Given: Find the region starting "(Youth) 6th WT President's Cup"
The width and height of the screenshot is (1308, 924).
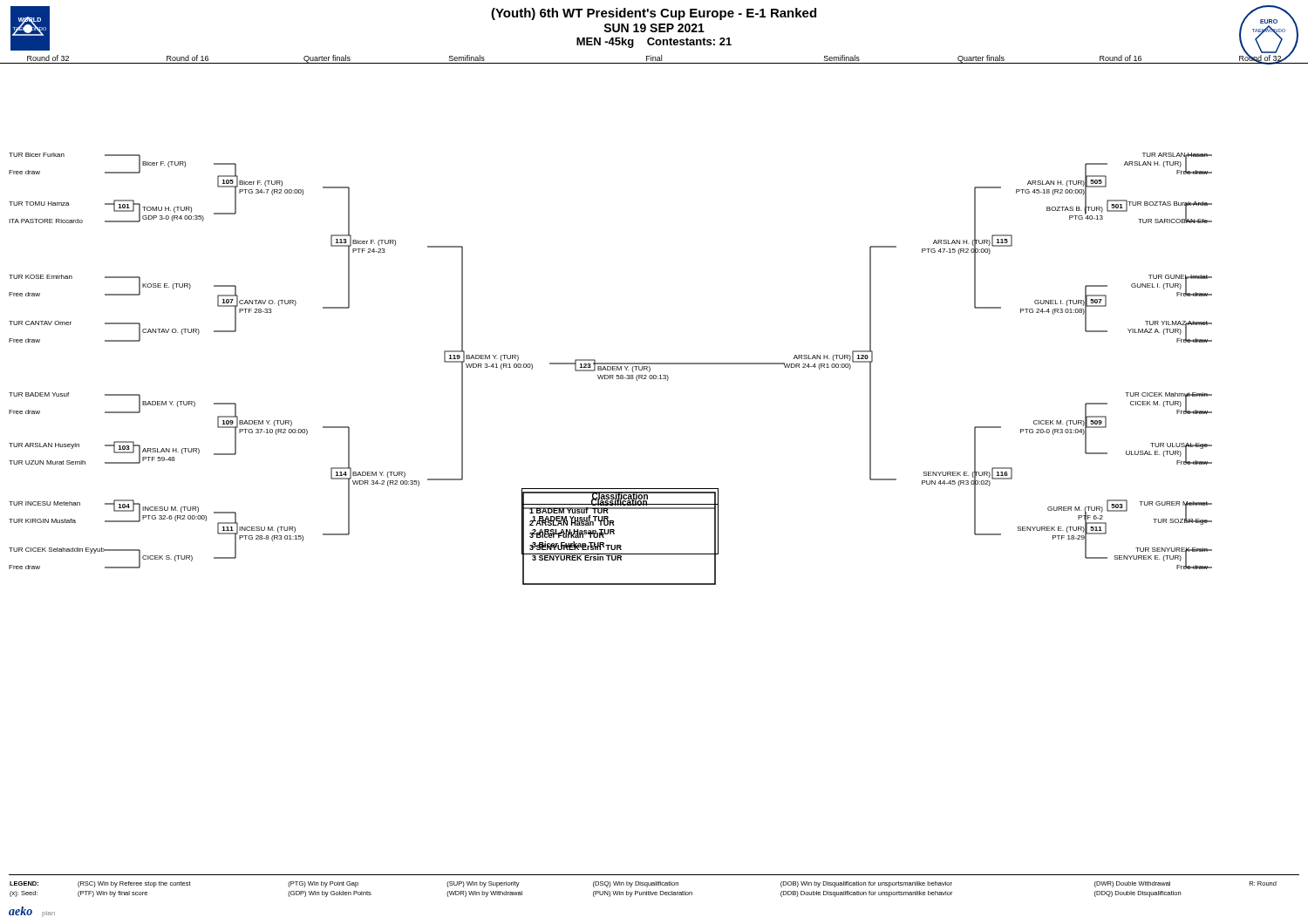Looking at the screenshot, I should point(654,13).
